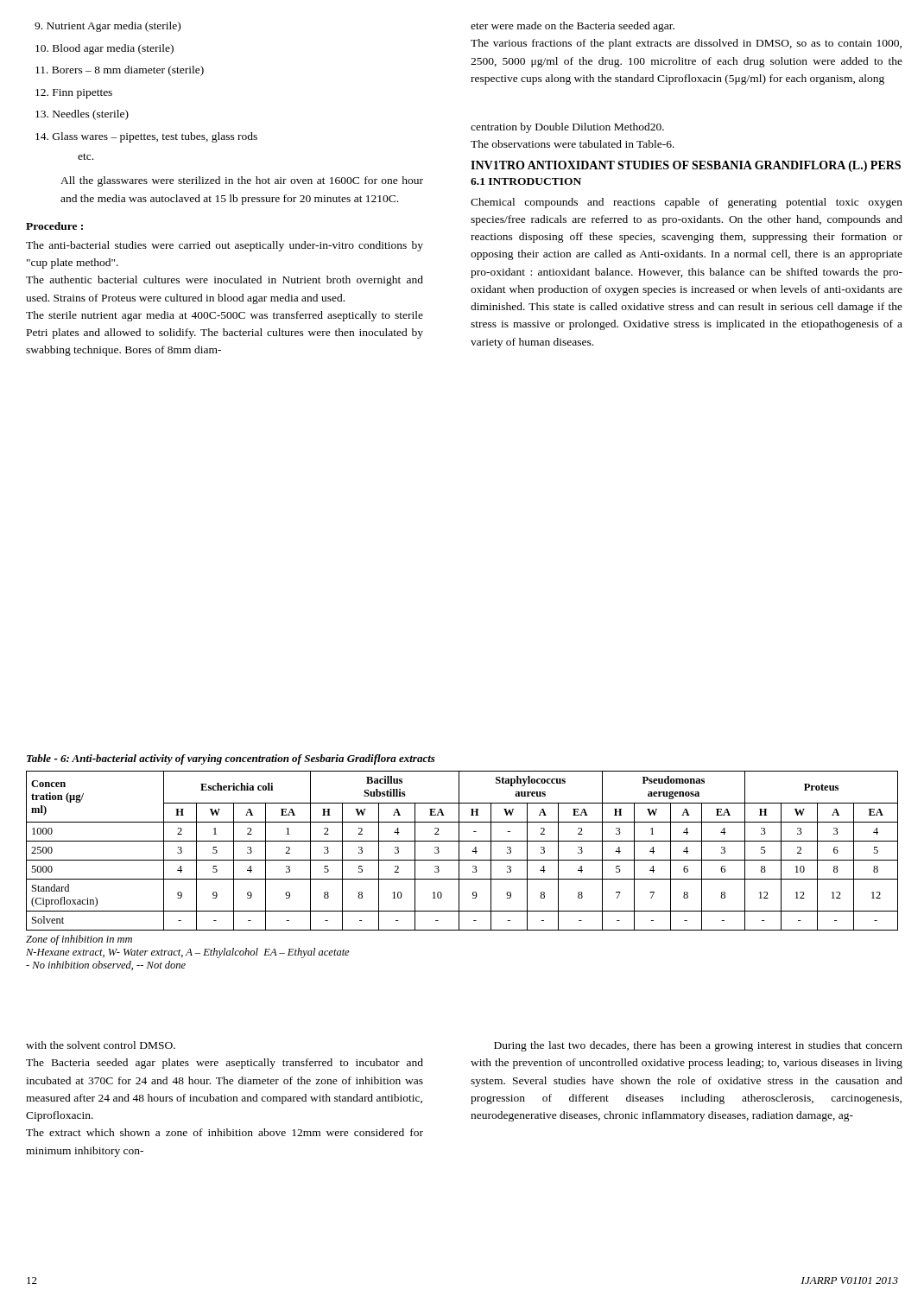Find the element starting "eter were made"
Viewport: 924px width, 1296px height.
686,52
